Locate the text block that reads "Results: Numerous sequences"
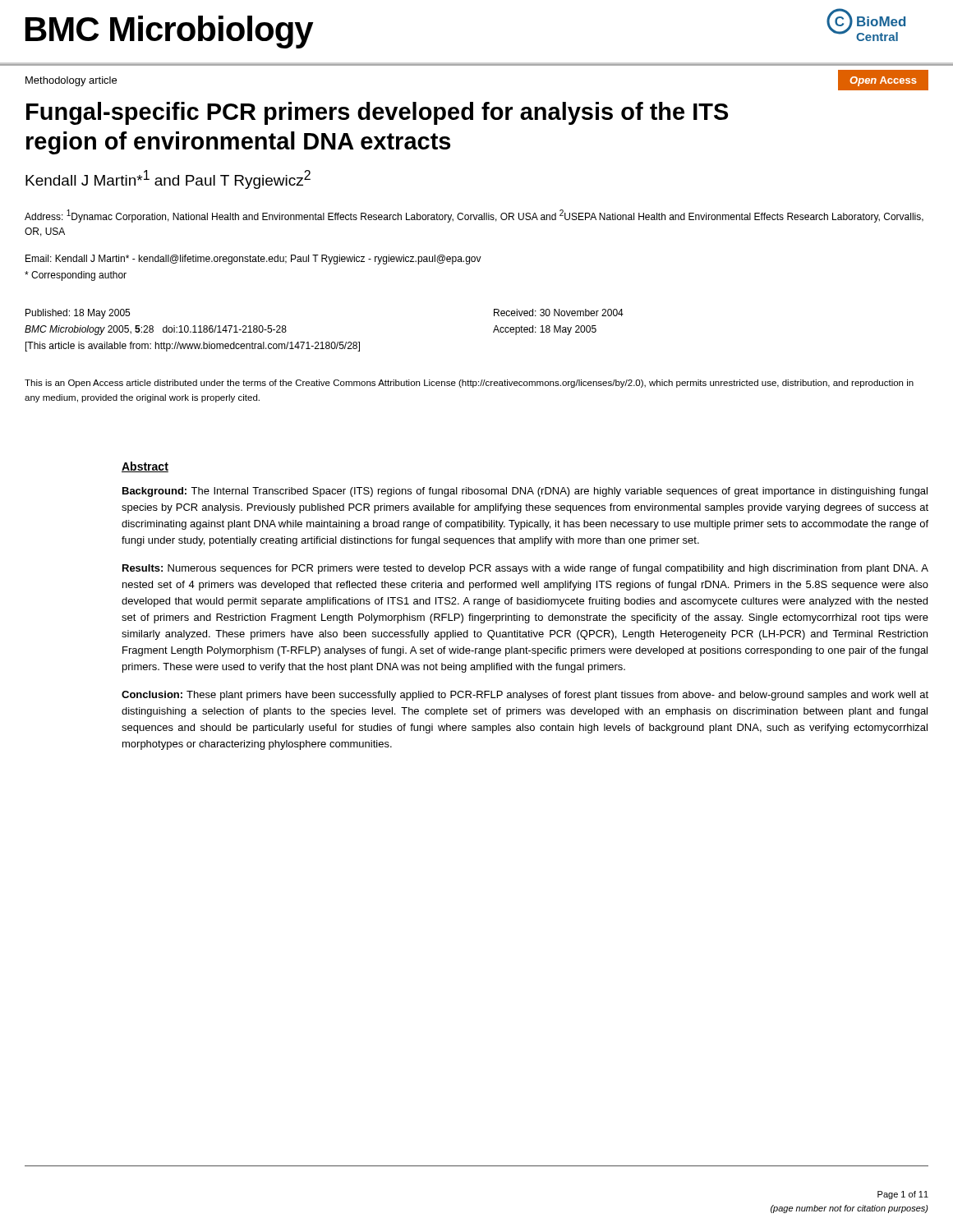 [x=525, y=617]
